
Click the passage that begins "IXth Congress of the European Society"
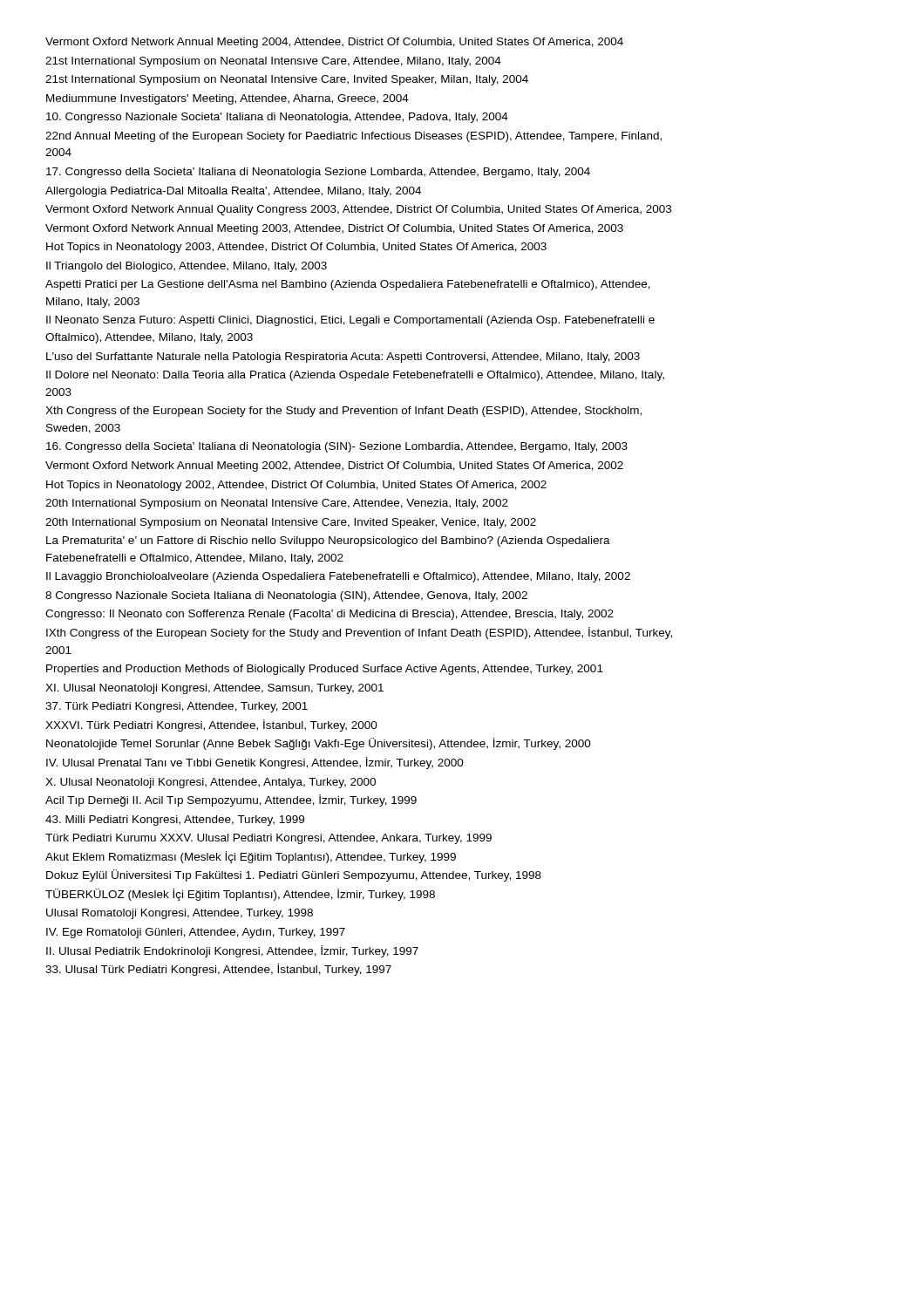462,641
